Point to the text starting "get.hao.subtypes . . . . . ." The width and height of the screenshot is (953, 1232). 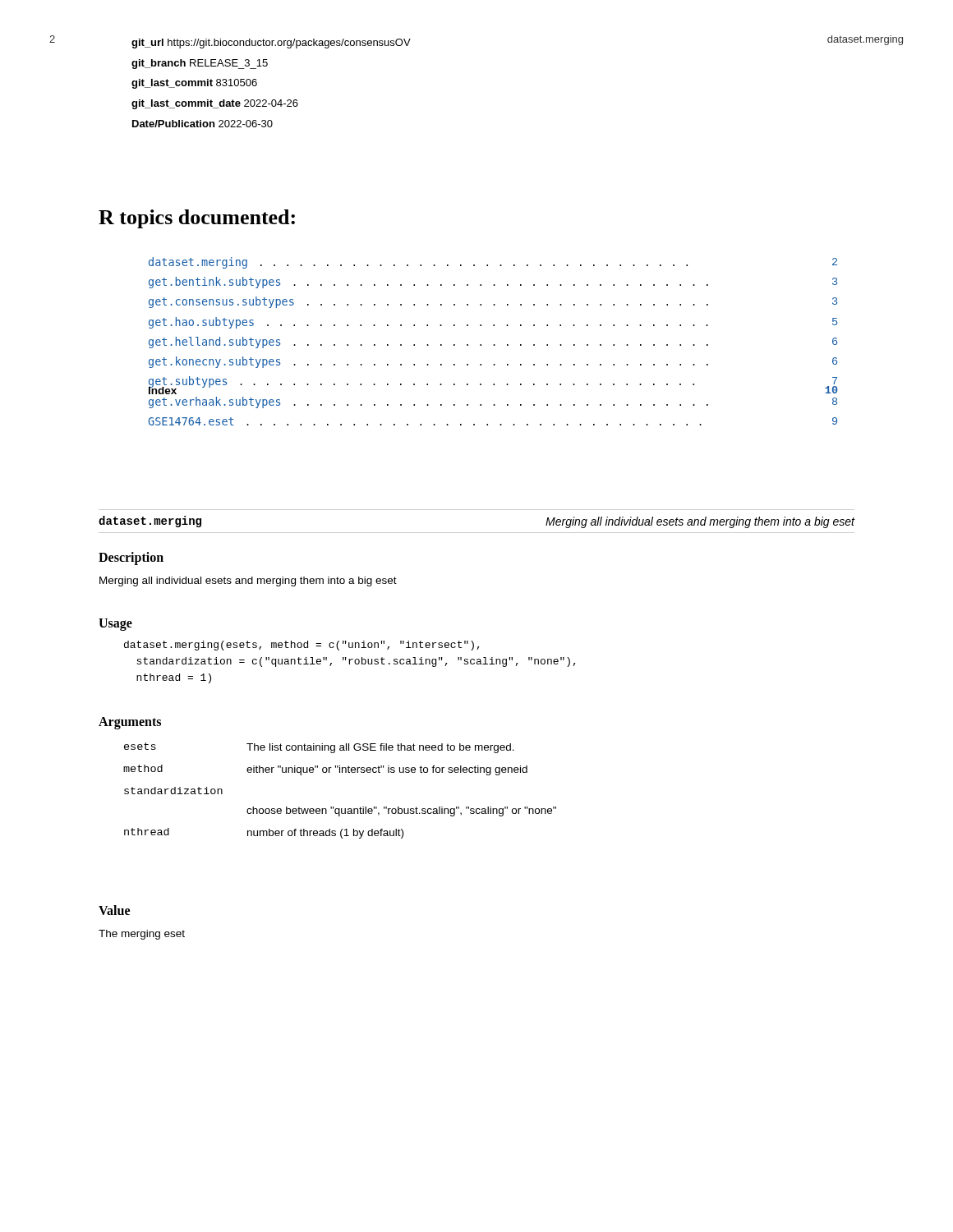pyautogui.click(x=493, y=323)
